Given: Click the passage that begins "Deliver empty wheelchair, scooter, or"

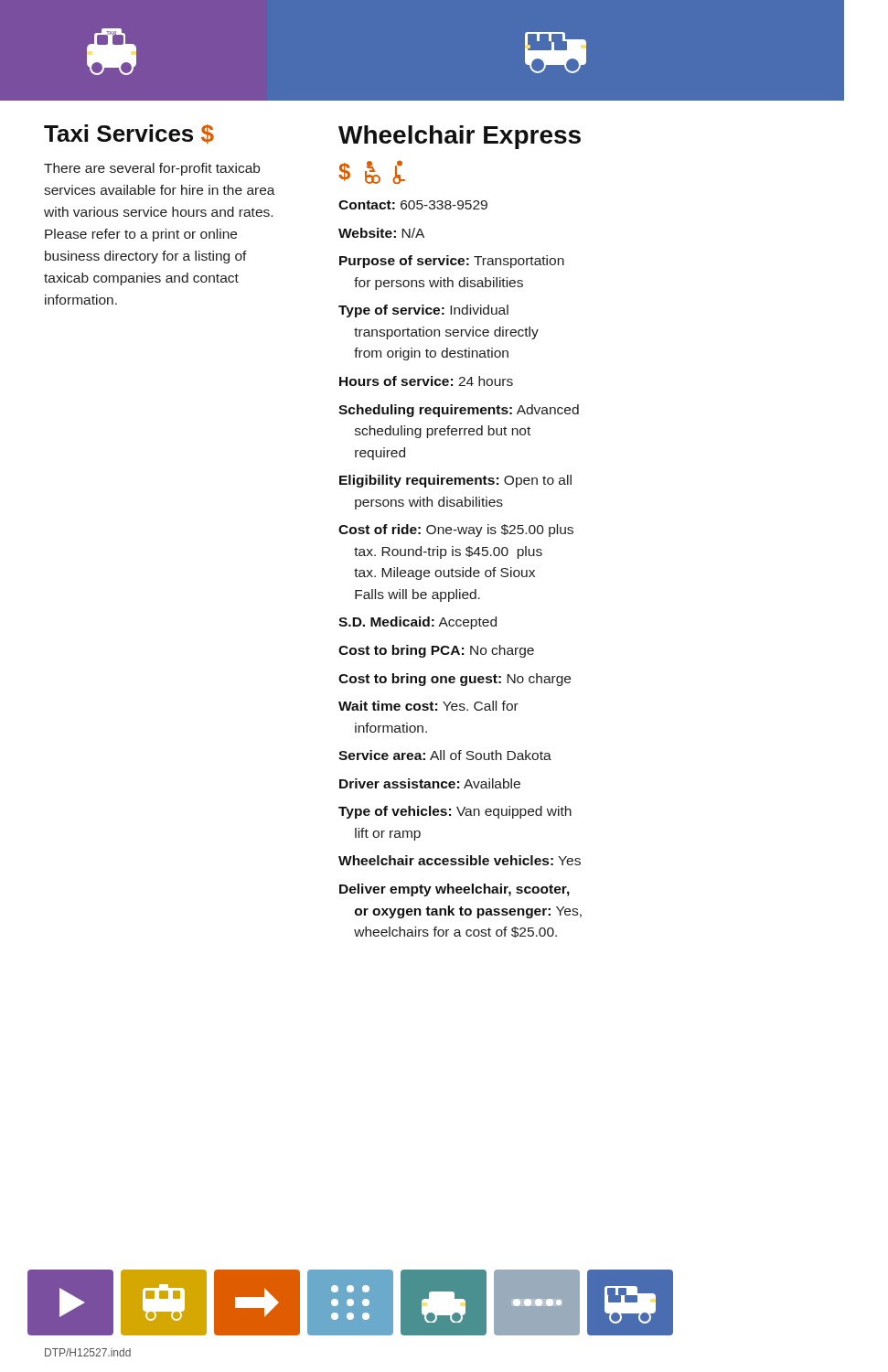Looking at the screenshot, I should tap(461, 910).
